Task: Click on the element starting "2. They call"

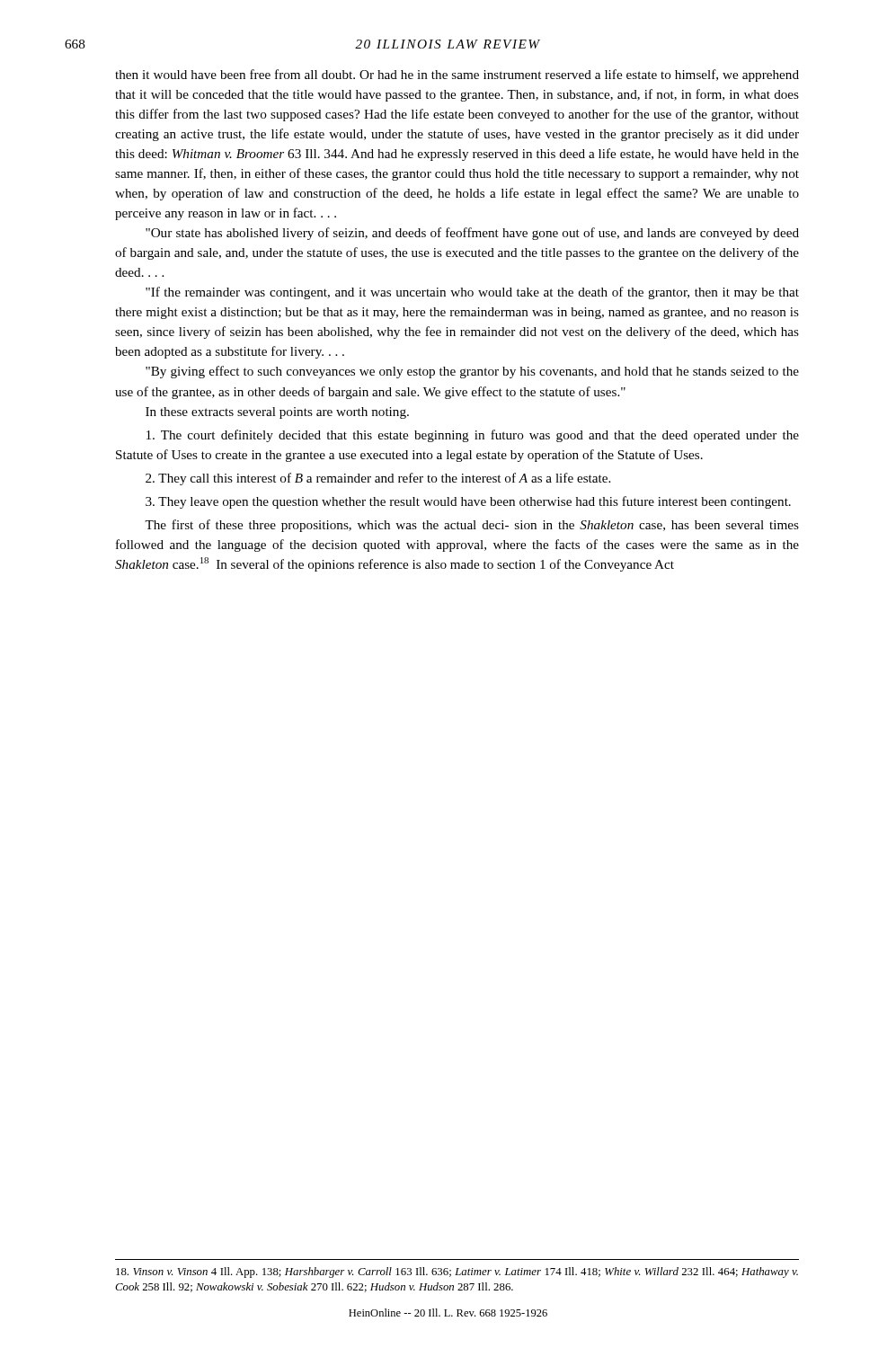Action: (x=457, y=478)
